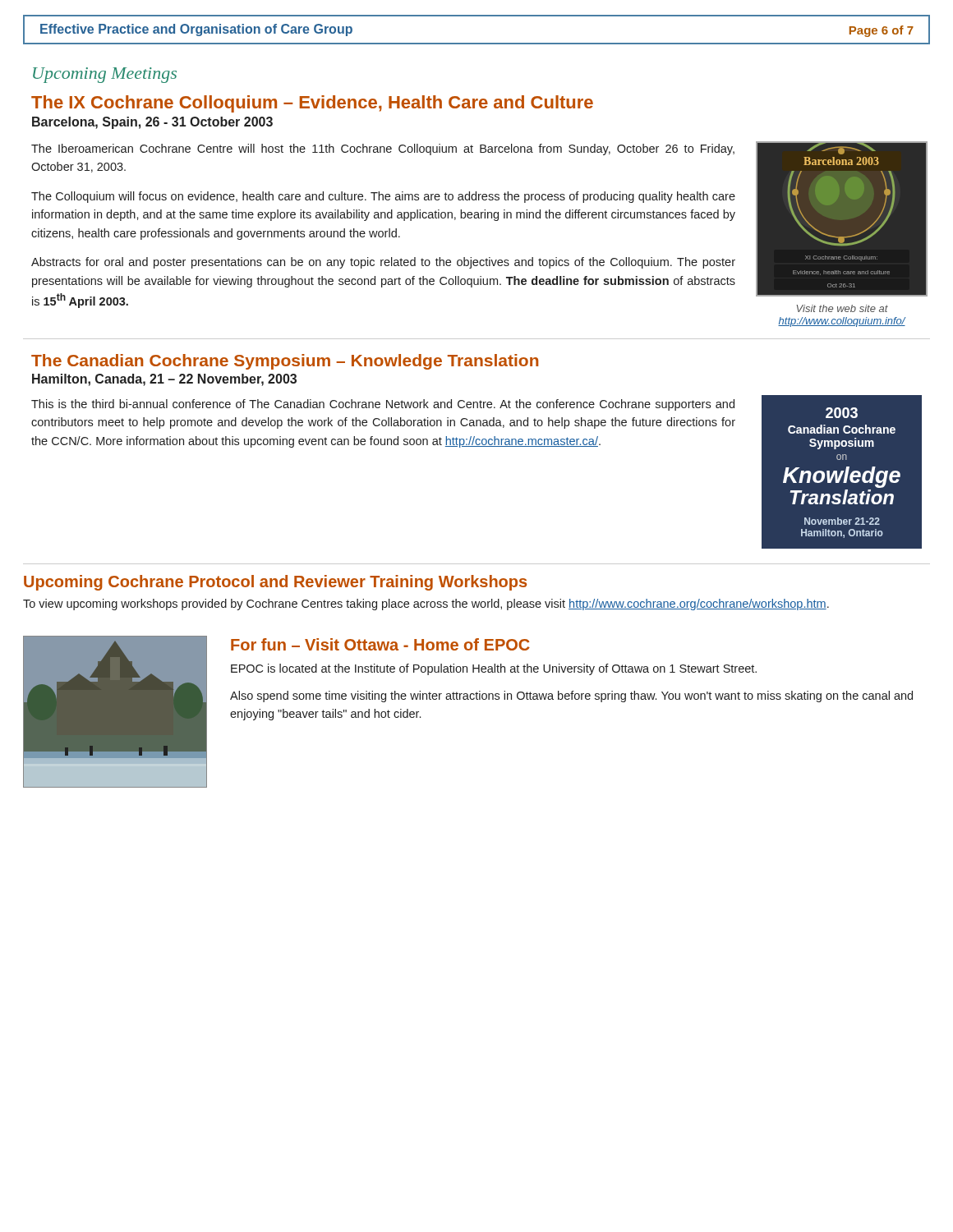Locate the text block that says "Abstracts for oral and poster"
Image resolution: width=953 pixels, height=1232 pixels.
(x=383, y=282)
